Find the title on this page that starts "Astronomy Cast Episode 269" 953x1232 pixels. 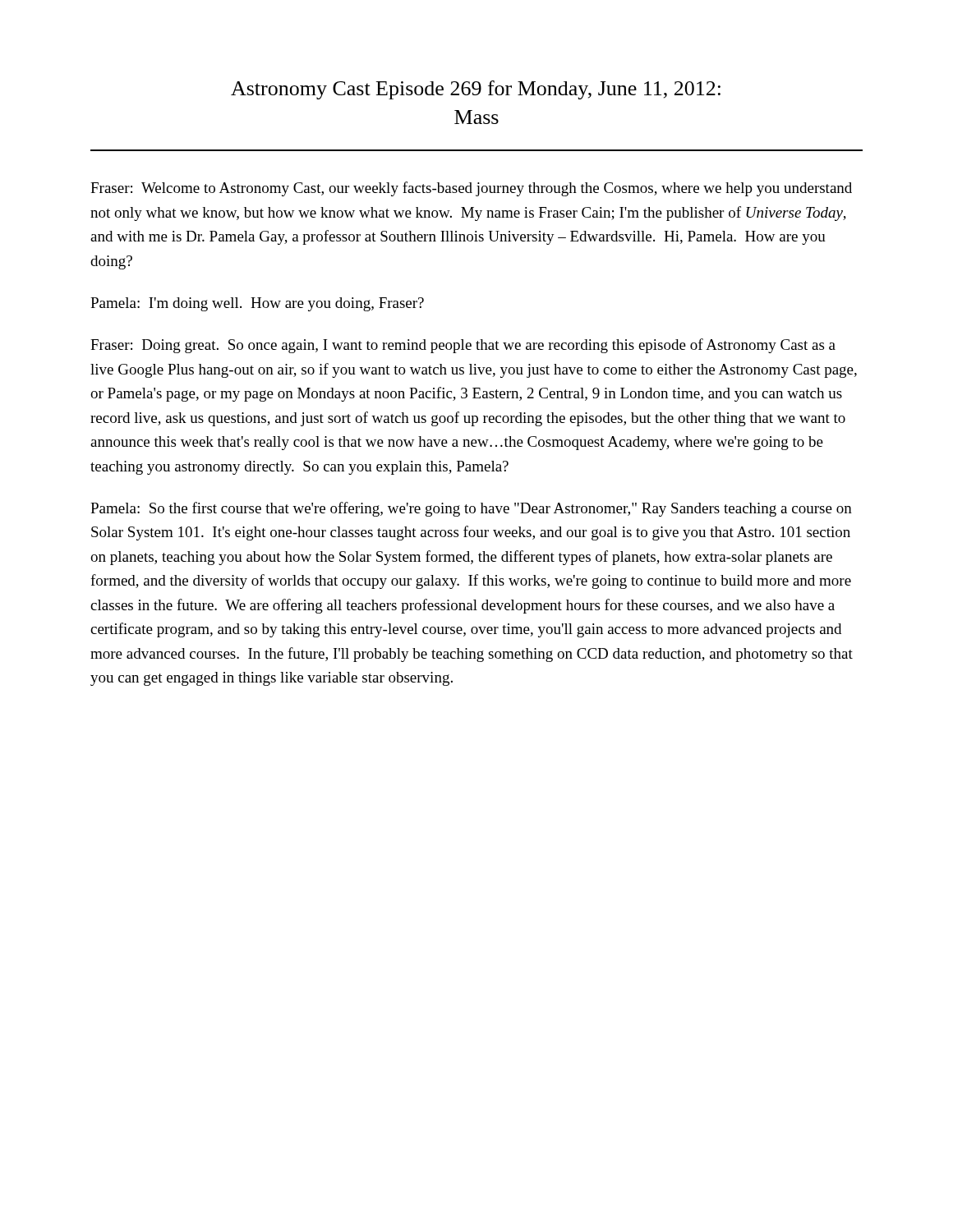[476, 103]
